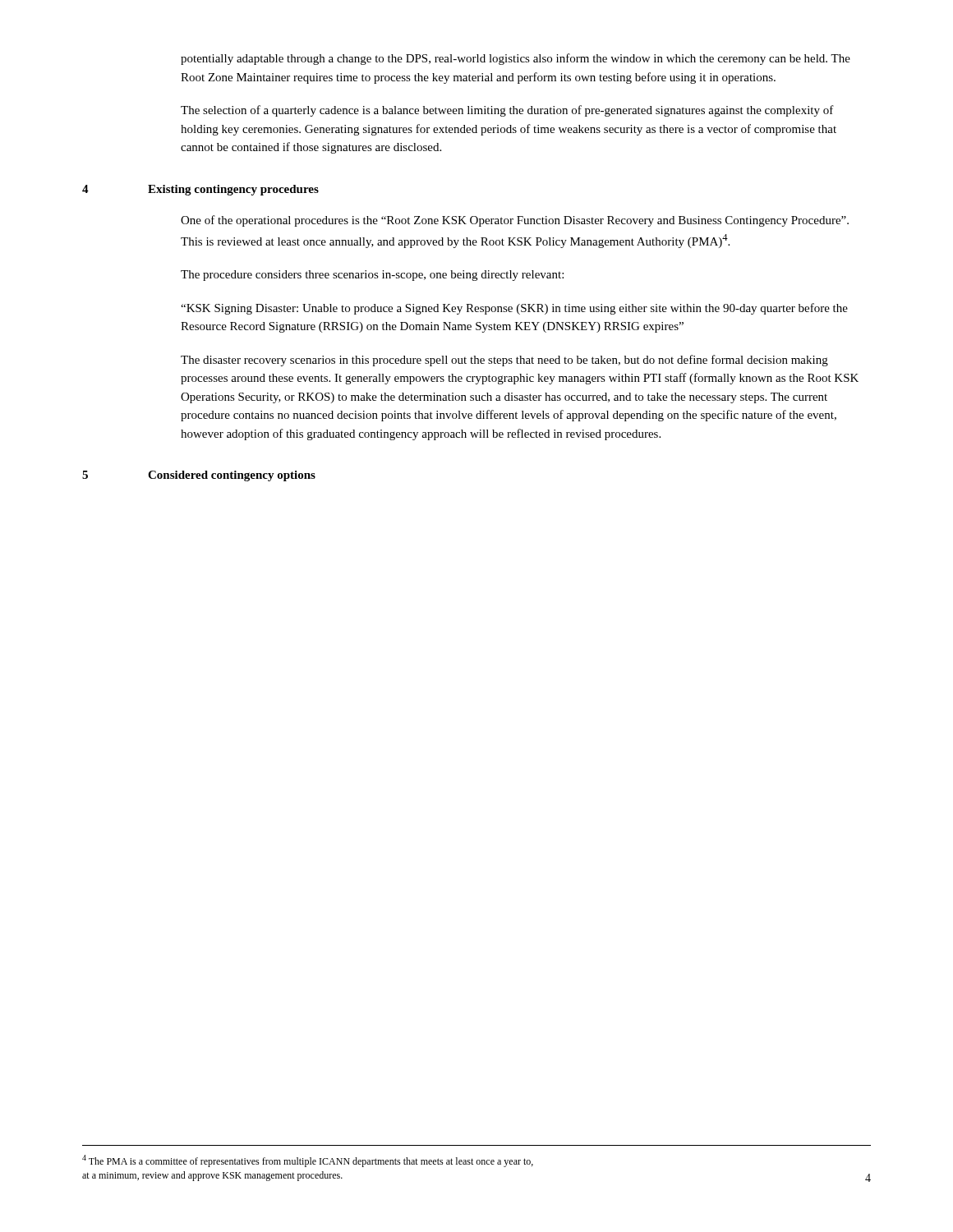Navigate to the region starting "4 Existing contingency"
This screenshot has height=1232, width=953.
pyautogui.click(x=200, y=189)
